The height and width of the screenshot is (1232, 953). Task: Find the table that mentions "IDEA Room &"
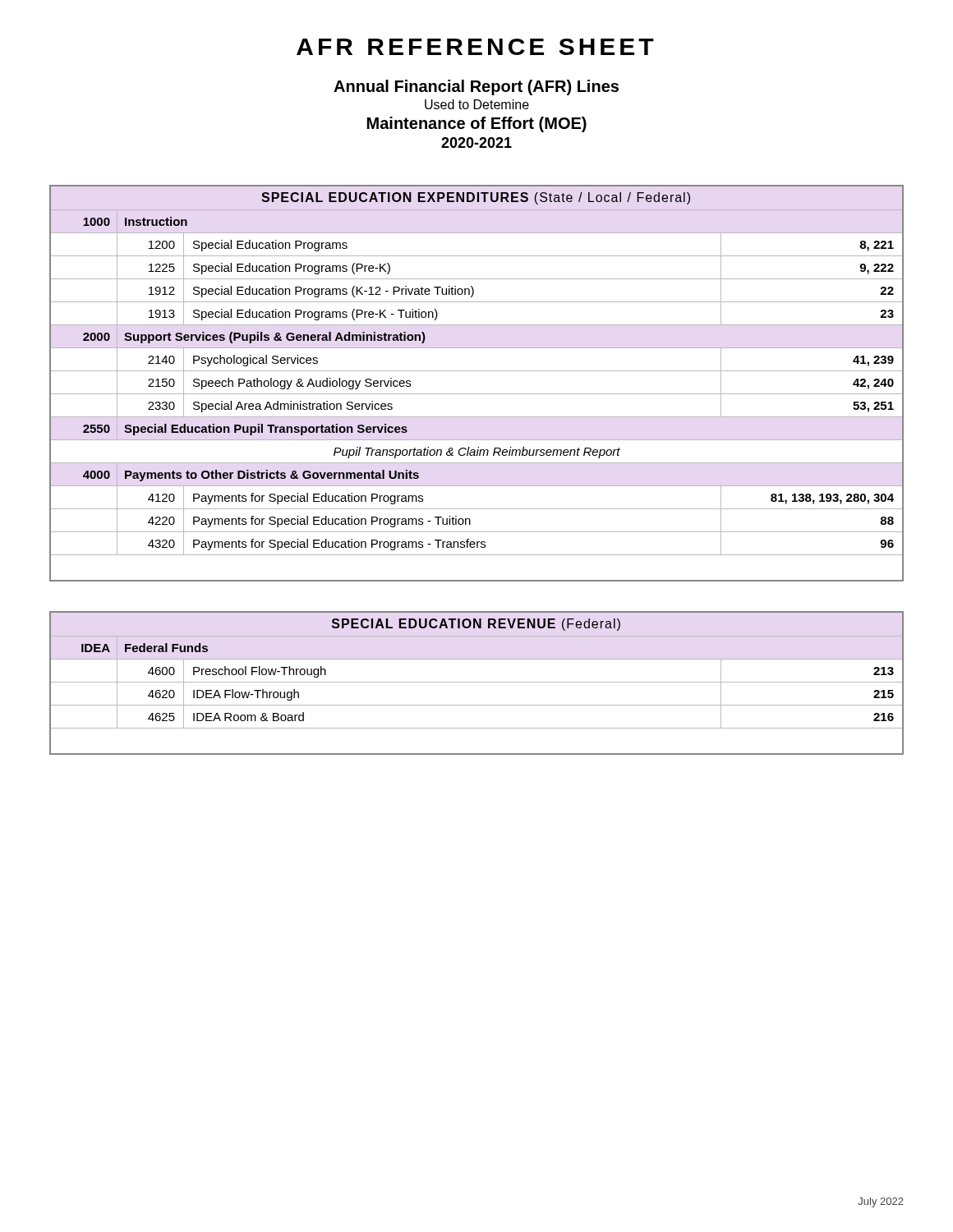476,683
